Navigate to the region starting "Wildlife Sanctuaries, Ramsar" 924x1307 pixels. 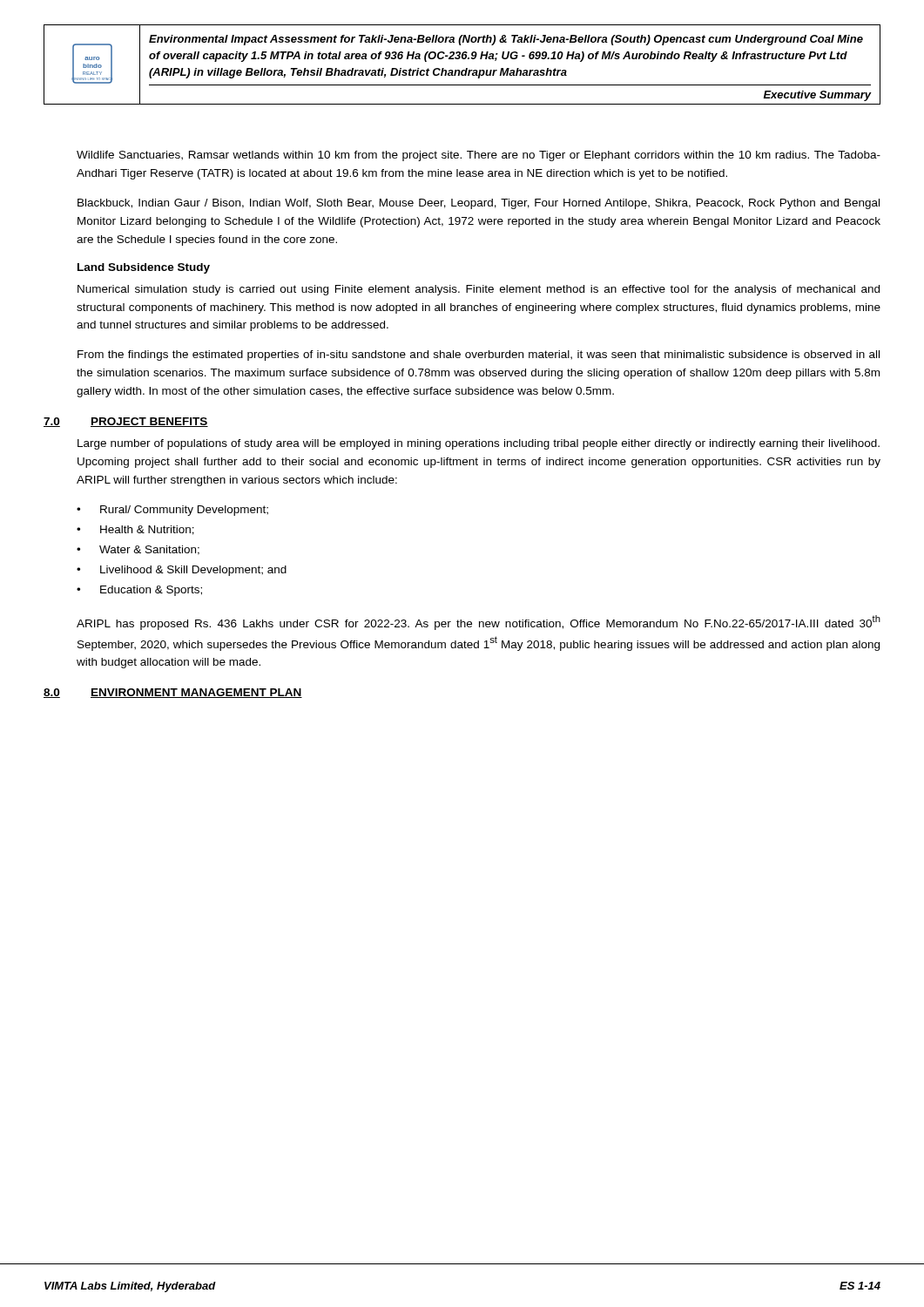pos(479,164)
